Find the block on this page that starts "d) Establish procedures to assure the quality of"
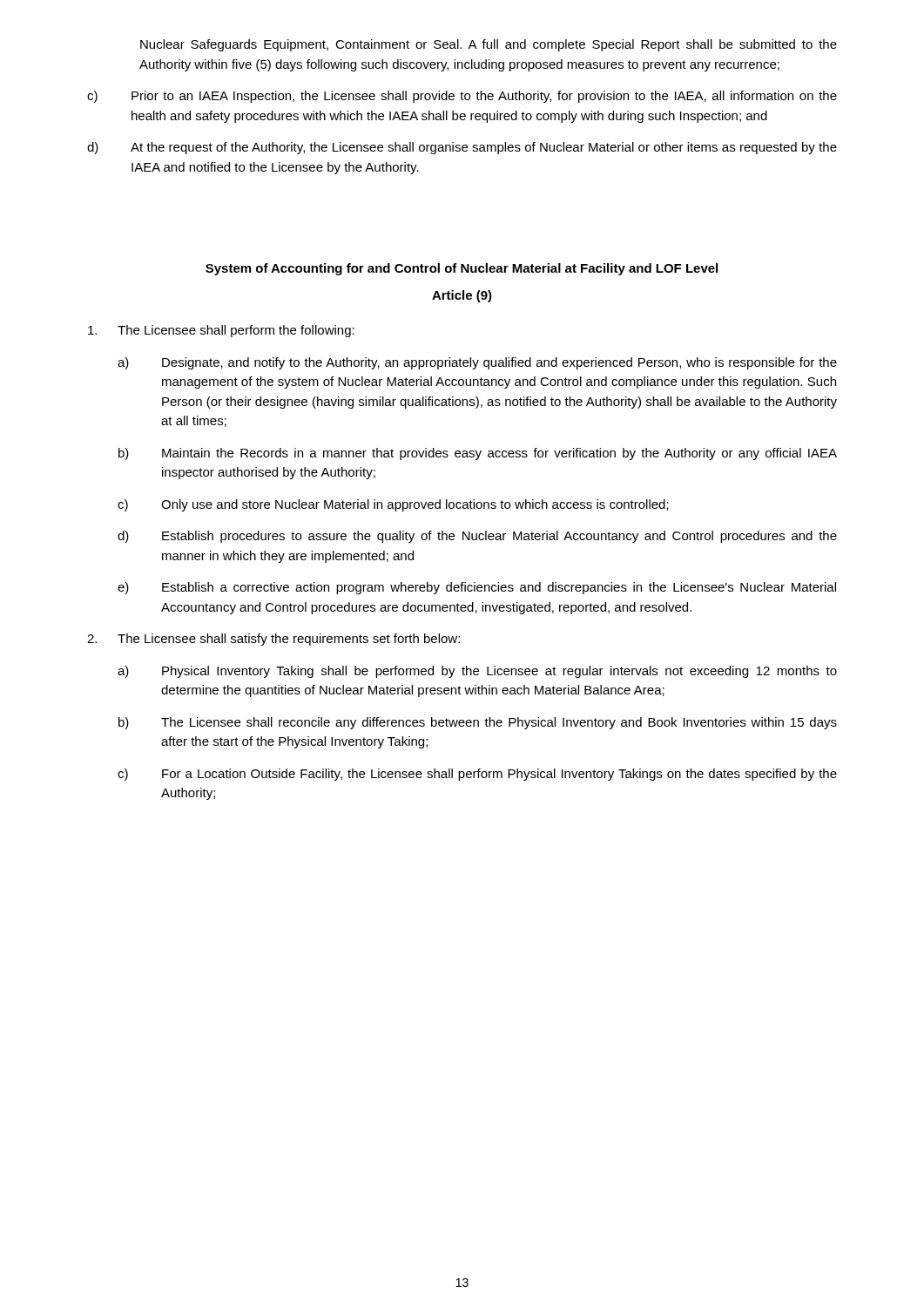Image resolution: width=924 pixels, height=1307 pixels. tap(477, 546)
